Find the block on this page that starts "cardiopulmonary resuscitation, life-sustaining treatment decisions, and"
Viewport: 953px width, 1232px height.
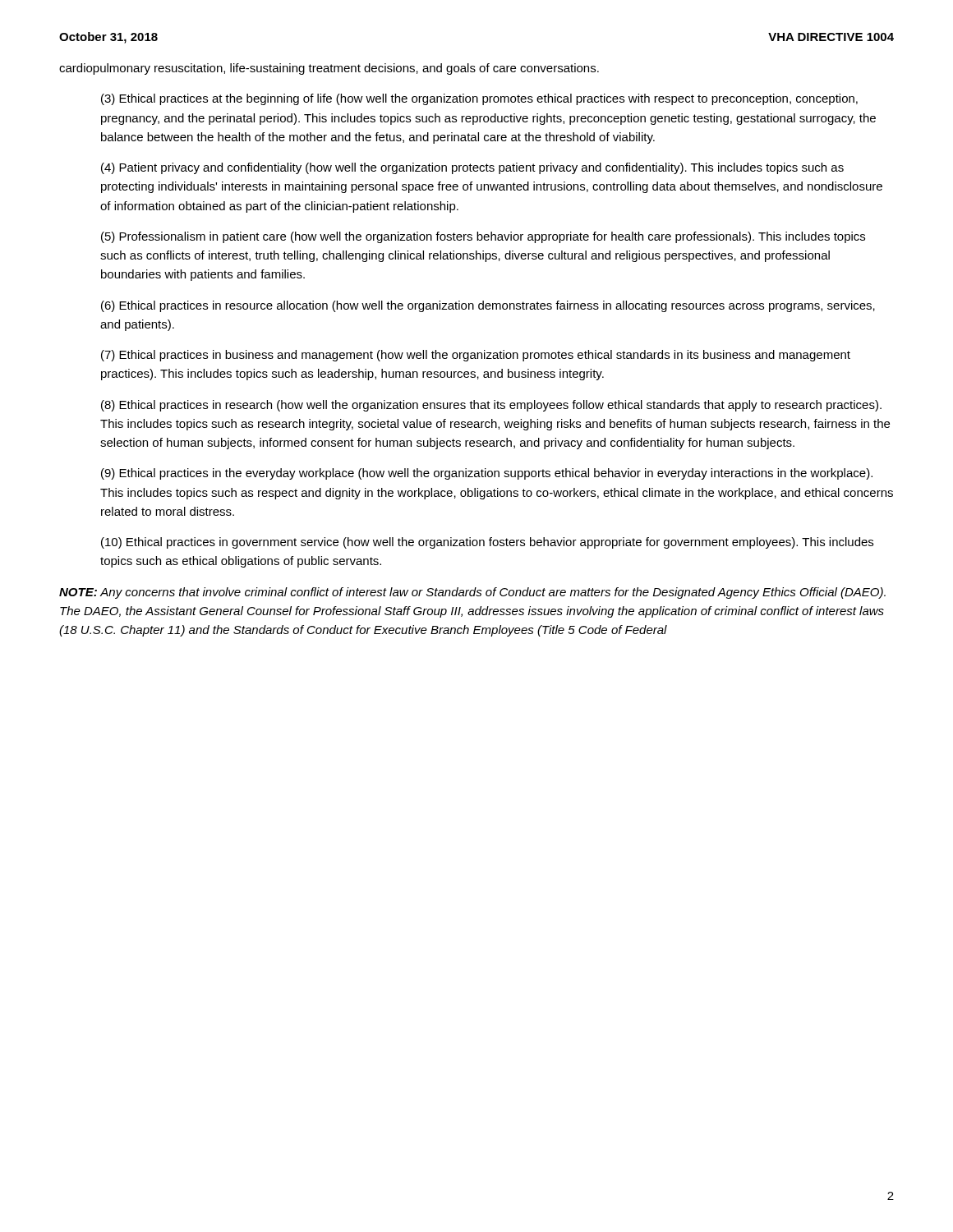tap(329, 68)
